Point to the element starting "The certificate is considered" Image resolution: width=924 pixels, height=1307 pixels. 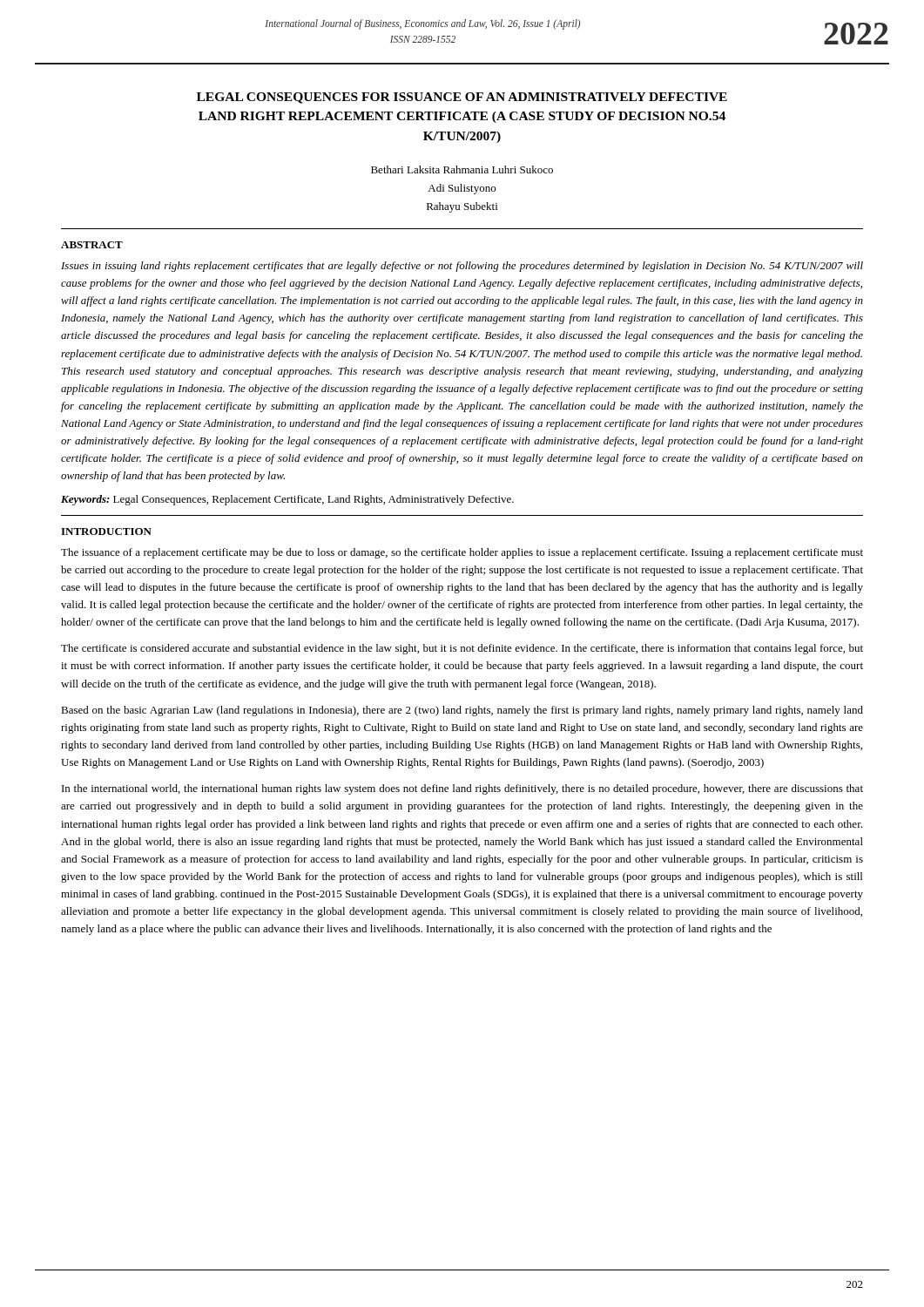point(462,666)
